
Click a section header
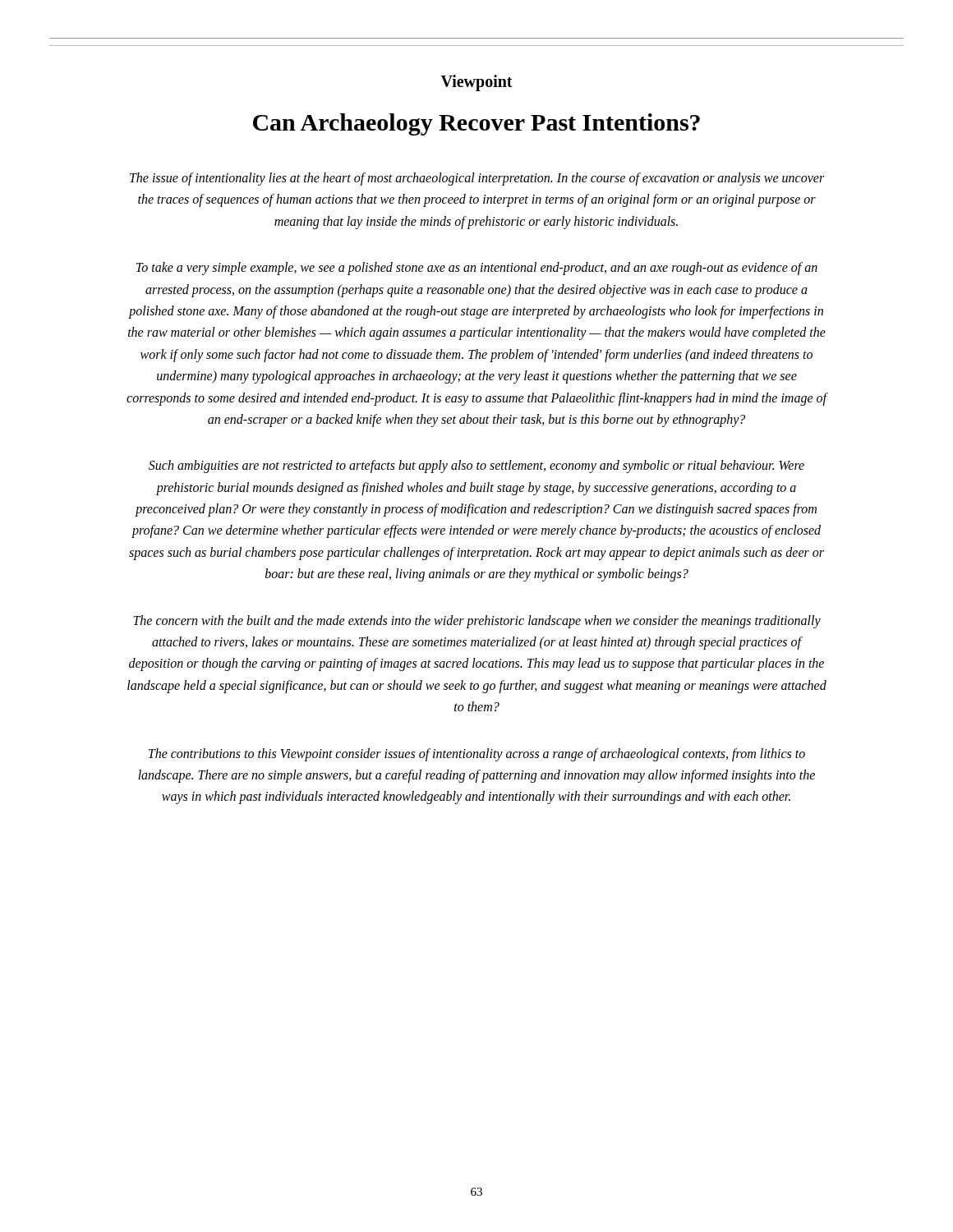pyautogui.click(x=476, y=81)
